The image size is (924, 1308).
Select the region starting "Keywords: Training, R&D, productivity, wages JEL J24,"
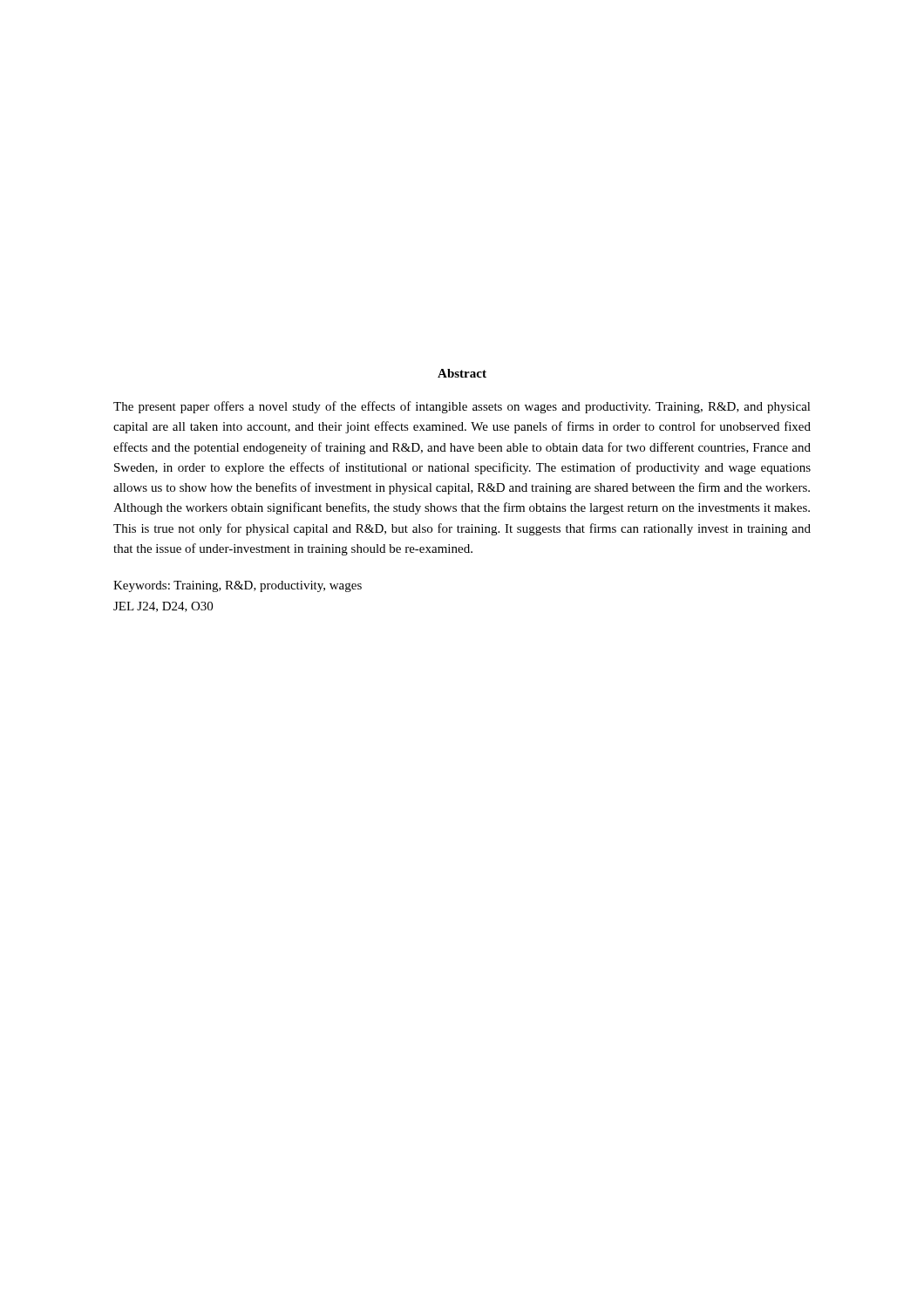(238, 596)
